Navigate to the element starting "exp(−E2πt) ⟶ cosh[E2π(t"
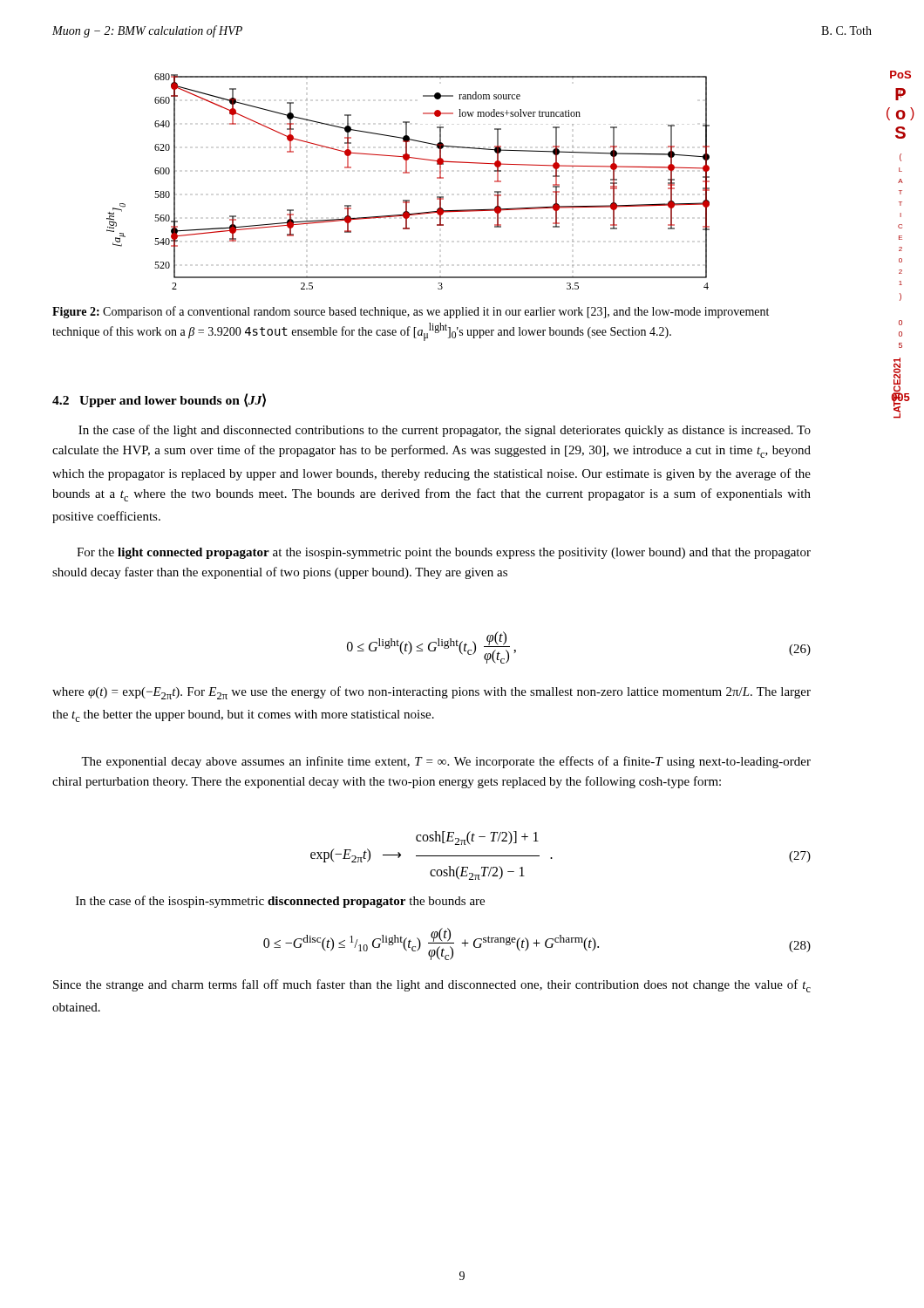 tap(560, 856)
